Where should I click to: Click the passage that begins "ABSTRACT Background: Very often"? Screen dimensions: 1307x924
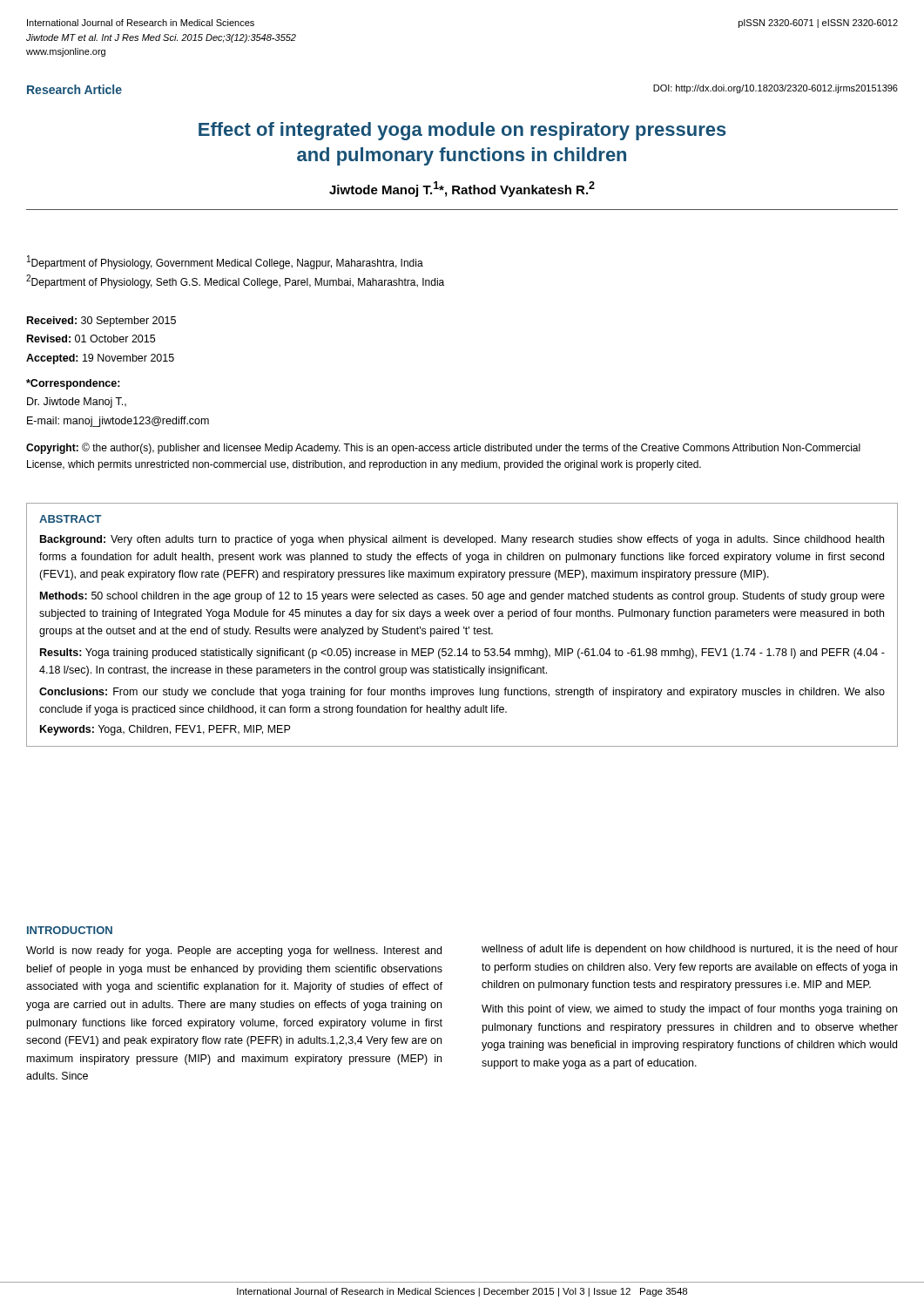pyautogui.click(x=462, y=624)
